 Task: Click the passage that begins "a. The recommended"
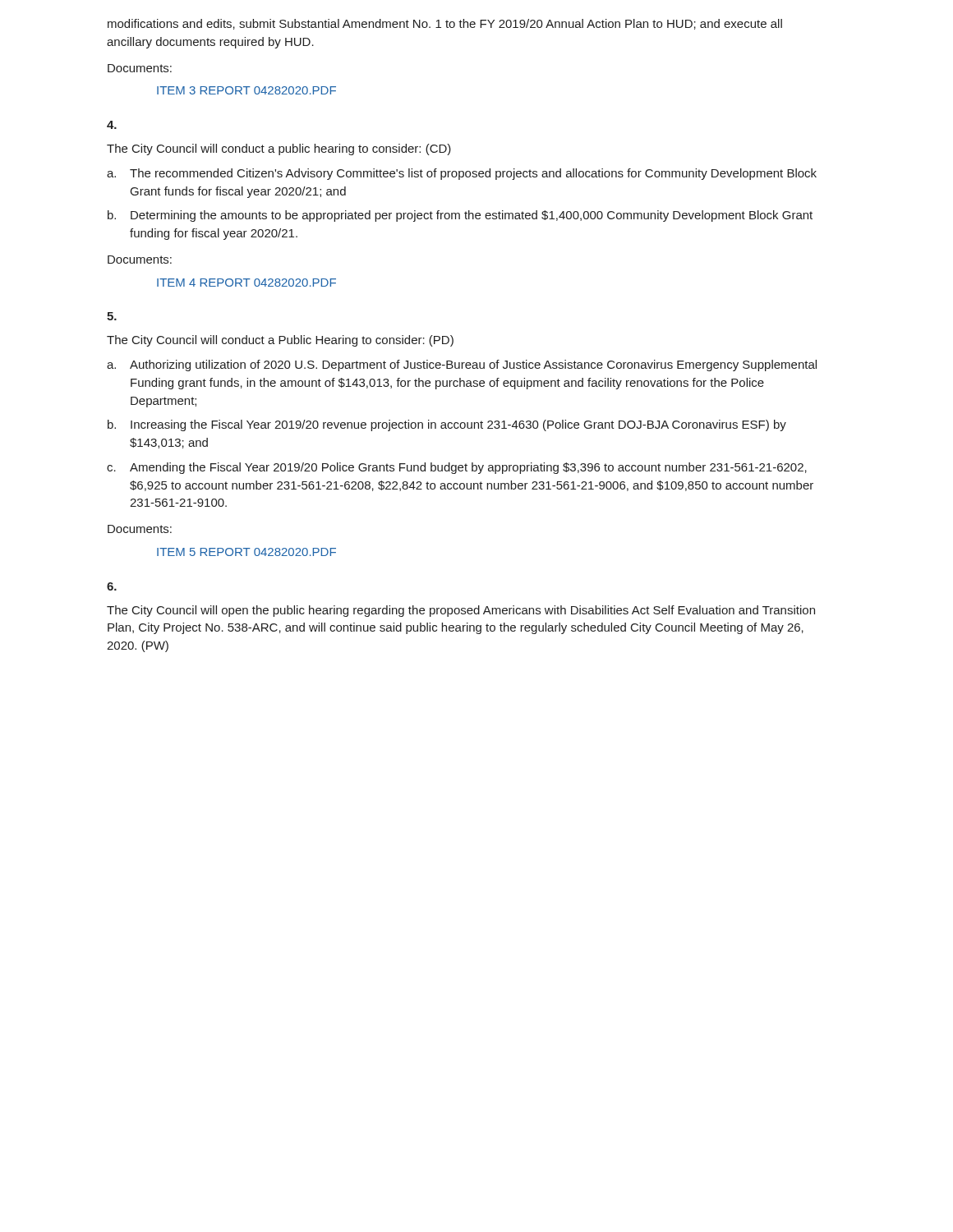pyautogui.click(x=464, y=182)
